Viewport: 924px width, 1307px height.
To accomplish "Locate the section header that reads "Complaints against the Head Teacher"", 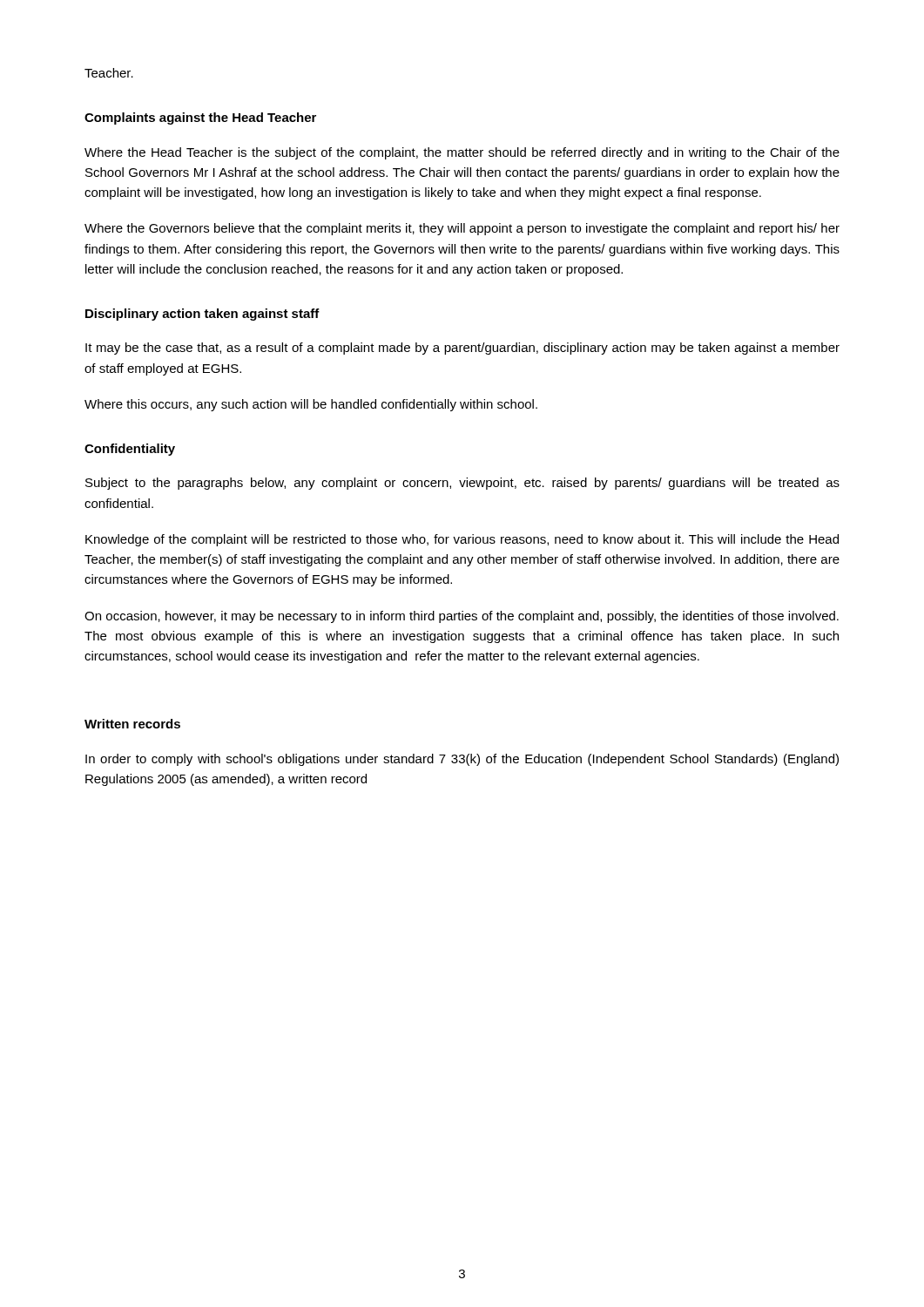I will point(200,119).
